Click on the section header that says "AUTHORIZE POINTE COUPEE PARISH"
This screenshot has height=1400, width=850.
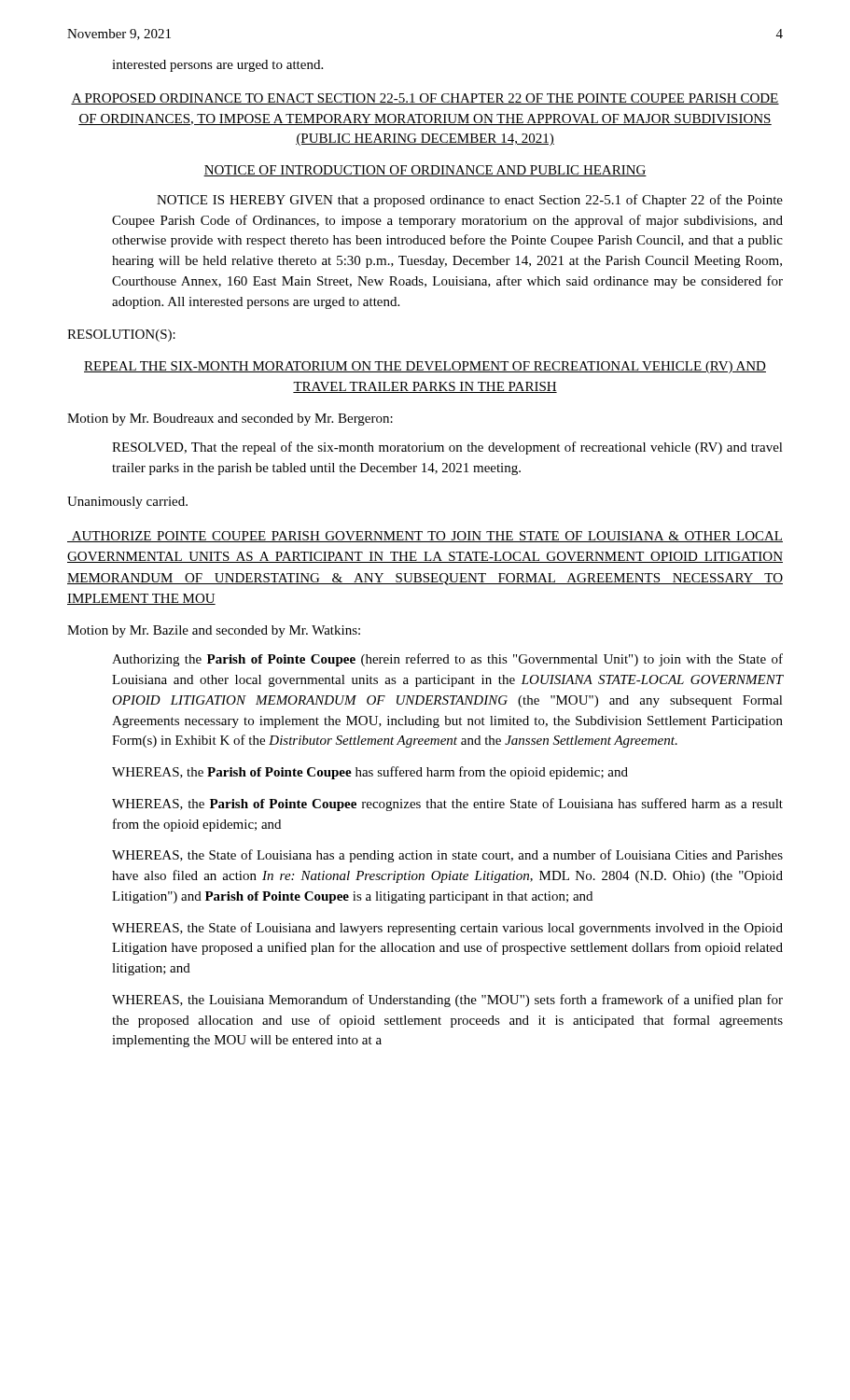coord(425,567)
